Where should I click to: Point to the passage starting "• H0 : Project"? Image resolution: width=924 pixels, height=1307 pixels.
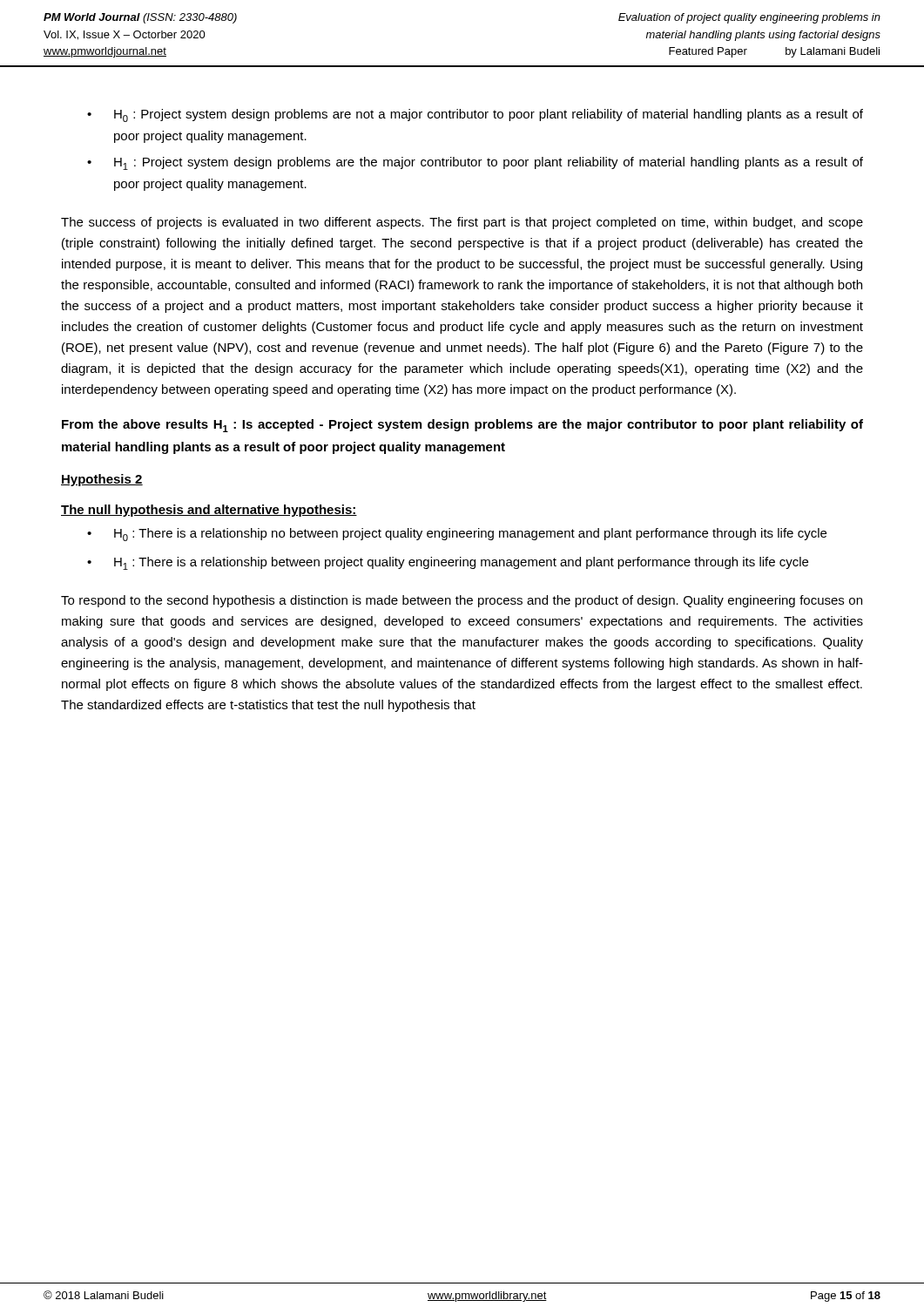[x=475, y=125]
